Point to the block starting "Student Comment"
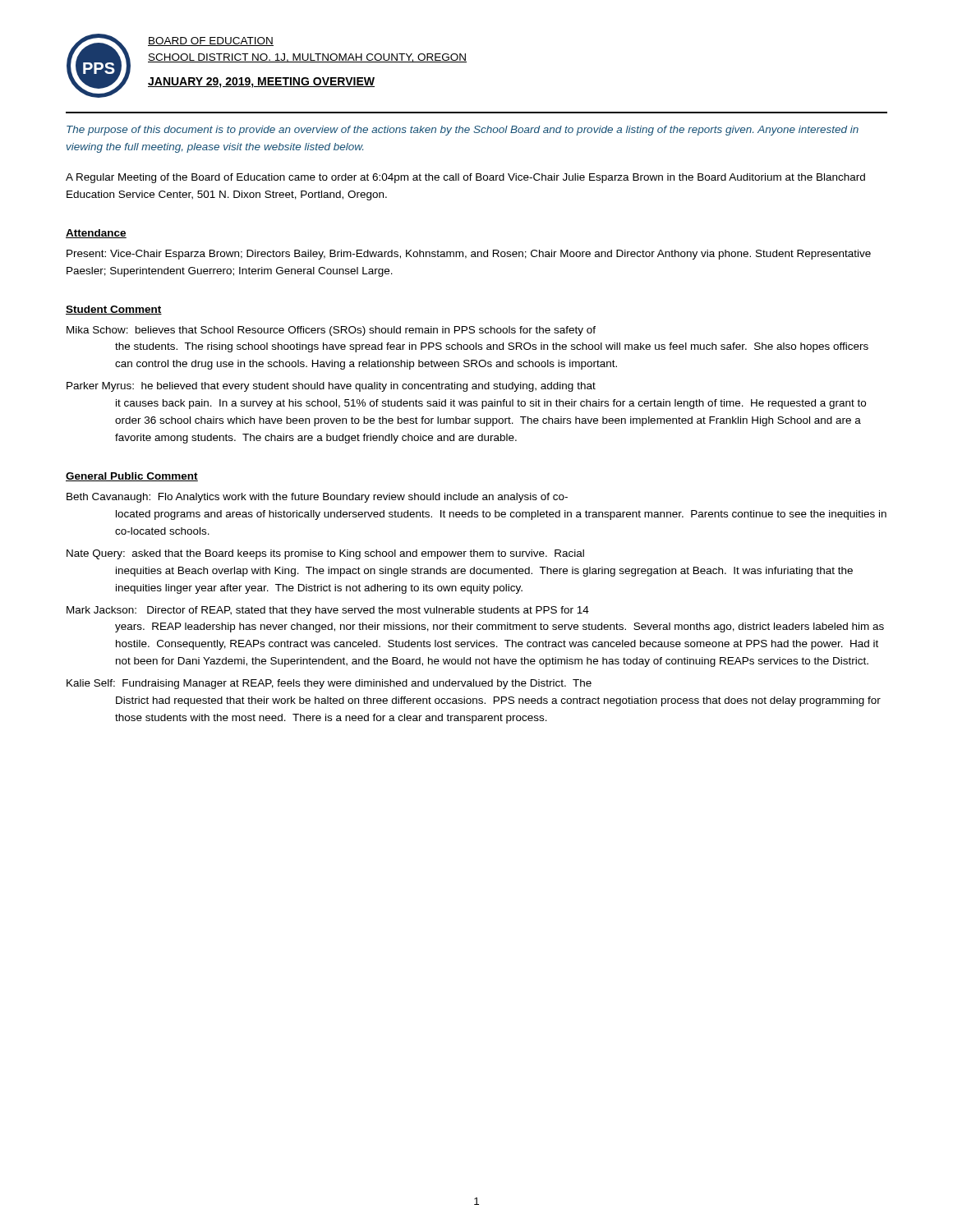The image size is (953, 1232). pos(114,309)
